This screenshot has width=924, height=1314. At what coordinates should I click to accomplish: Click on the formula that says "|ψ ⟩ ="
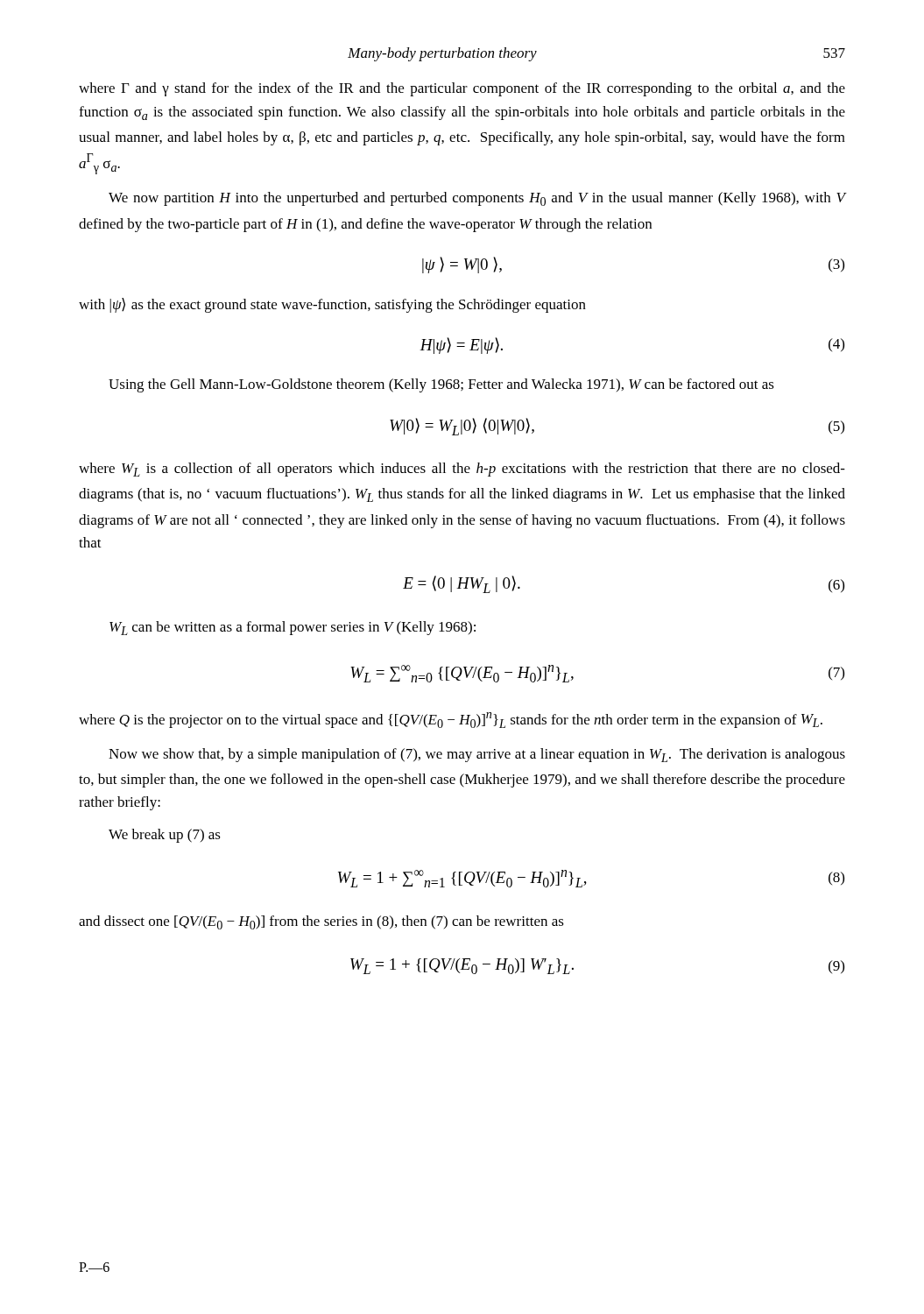point(472,265)
